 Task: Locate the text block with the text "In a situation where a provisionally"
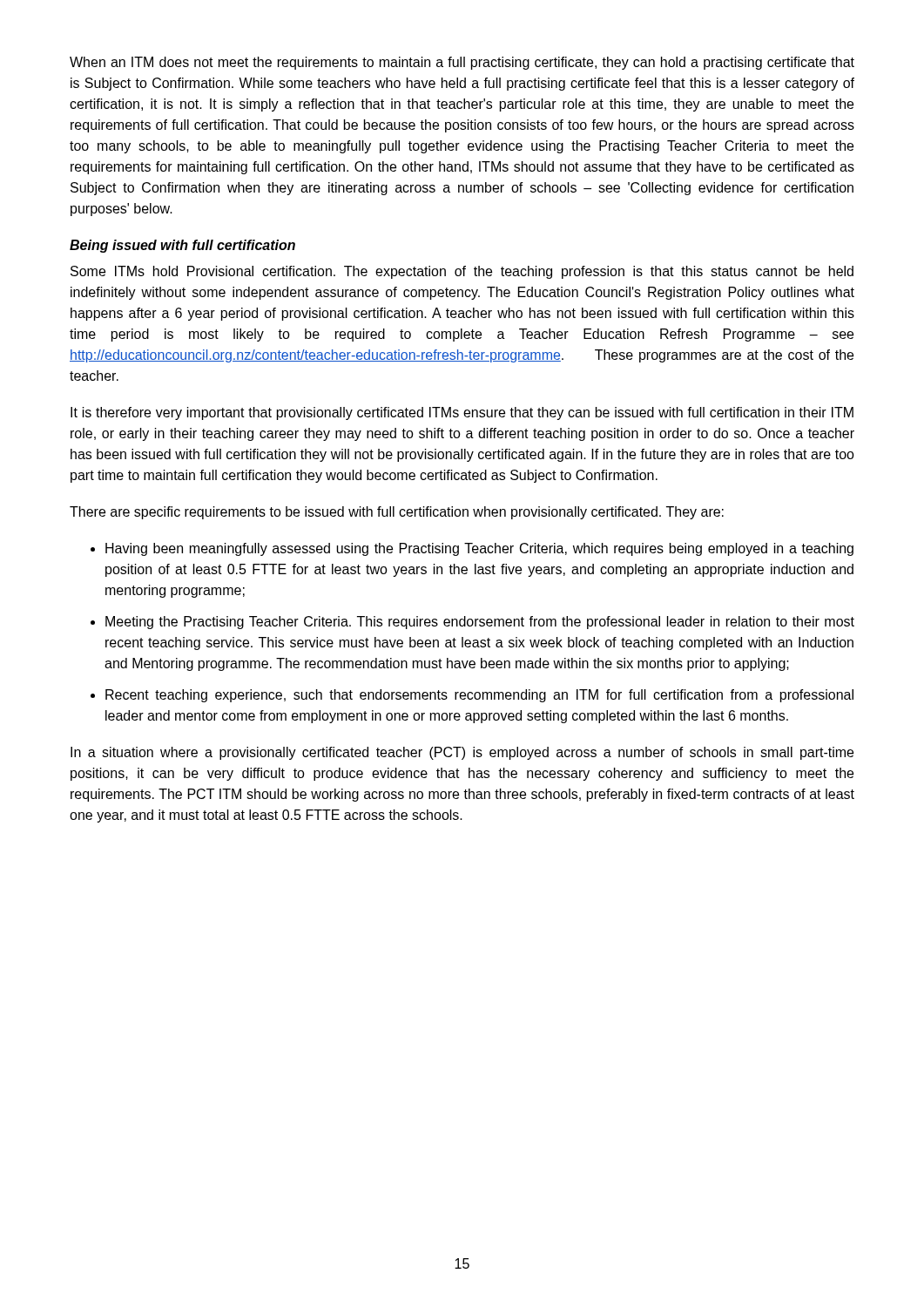point(462,784)
